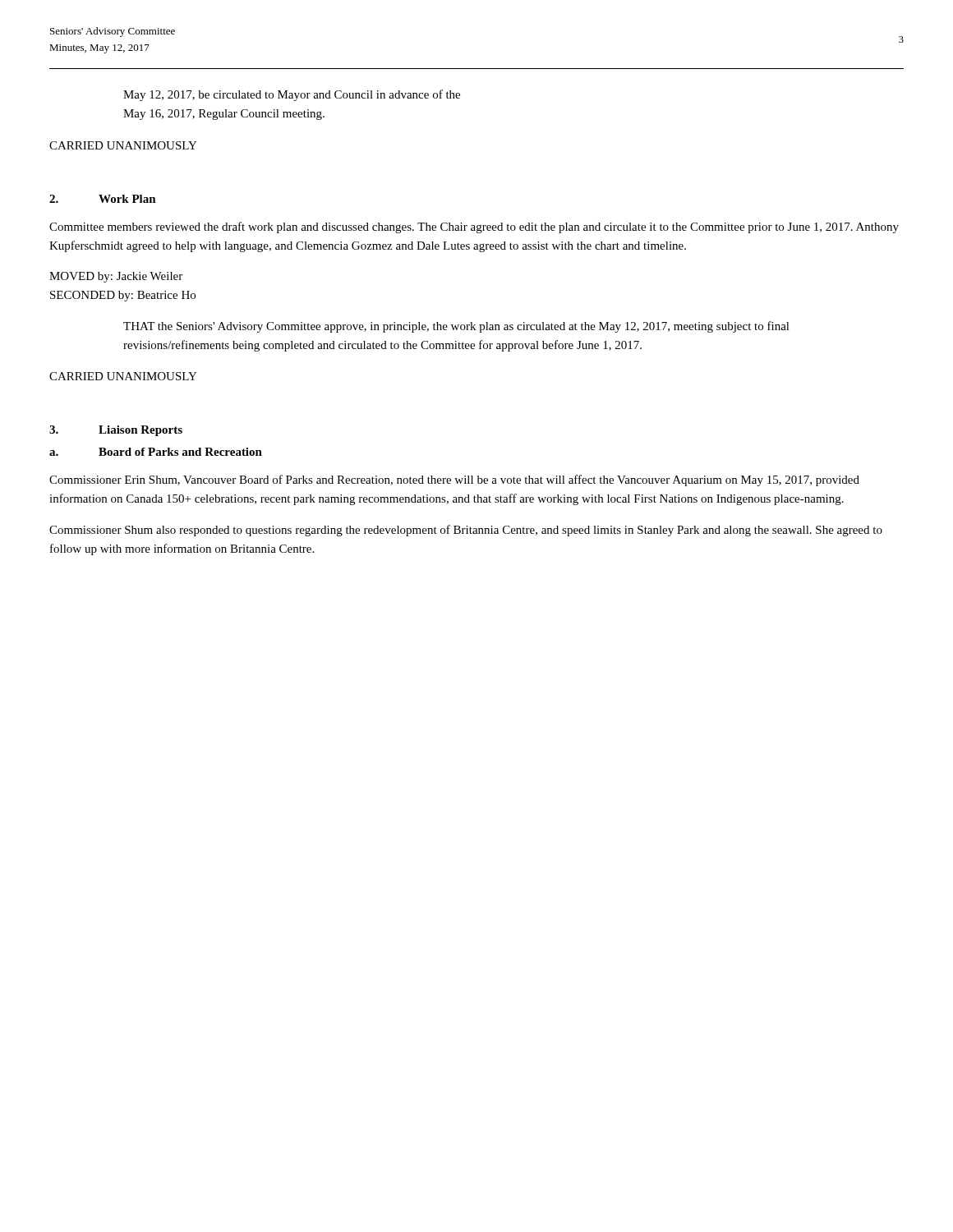
Task: Select the text block containing "Committee members reviewed the draft work plan"
Action: pyautogui.click(x=474, y=236)
